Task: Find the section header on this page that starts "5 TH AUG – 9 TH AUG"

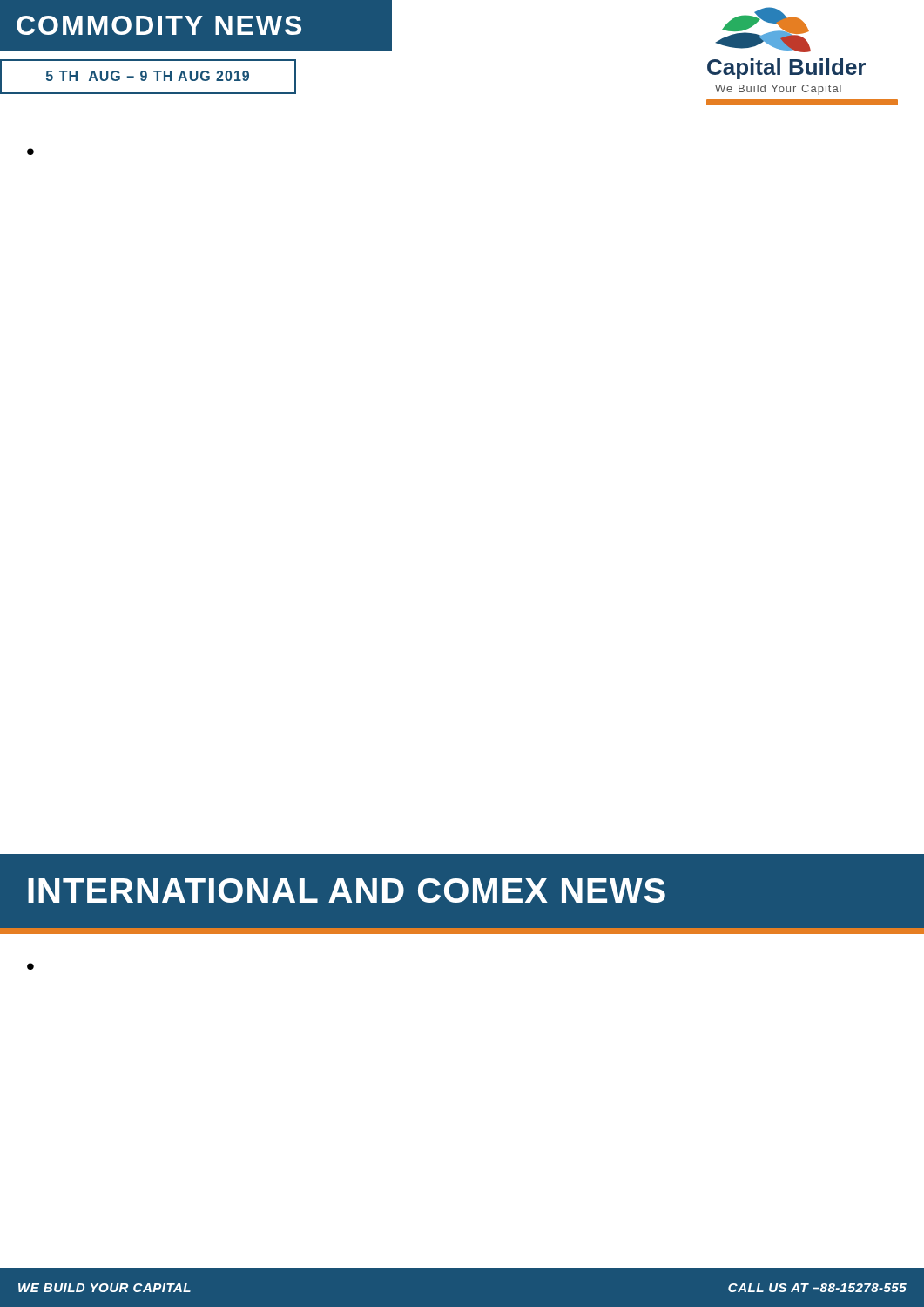Action: click(148, 77)
